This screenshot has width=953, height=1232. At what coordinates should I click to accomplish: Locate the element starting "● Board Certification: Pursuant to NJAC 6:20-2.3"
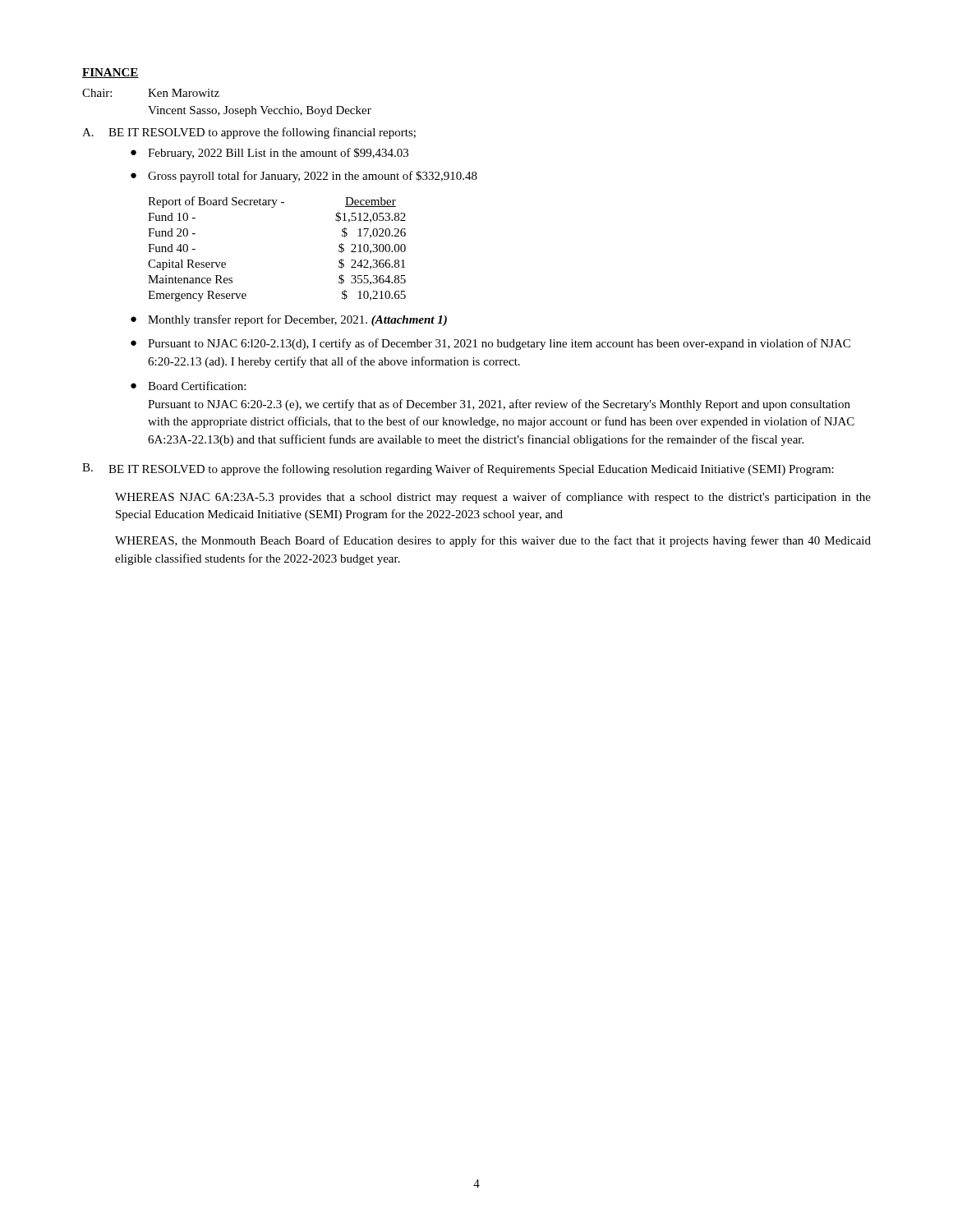pyautogui.click(x=500, y=413)
